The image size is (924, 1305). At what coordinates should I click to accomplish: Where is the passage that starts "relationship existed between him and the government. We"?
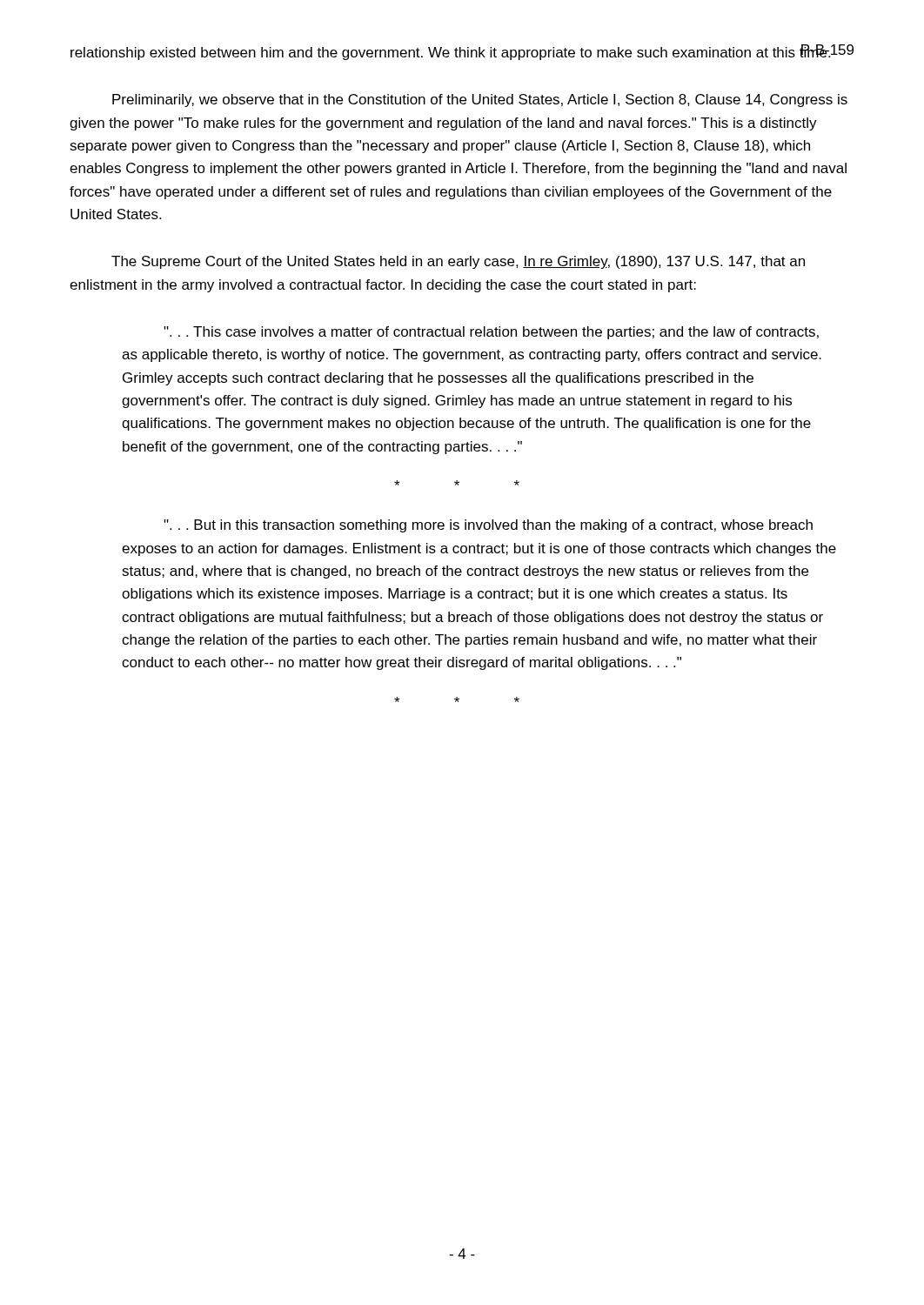[x=451, y=53]
